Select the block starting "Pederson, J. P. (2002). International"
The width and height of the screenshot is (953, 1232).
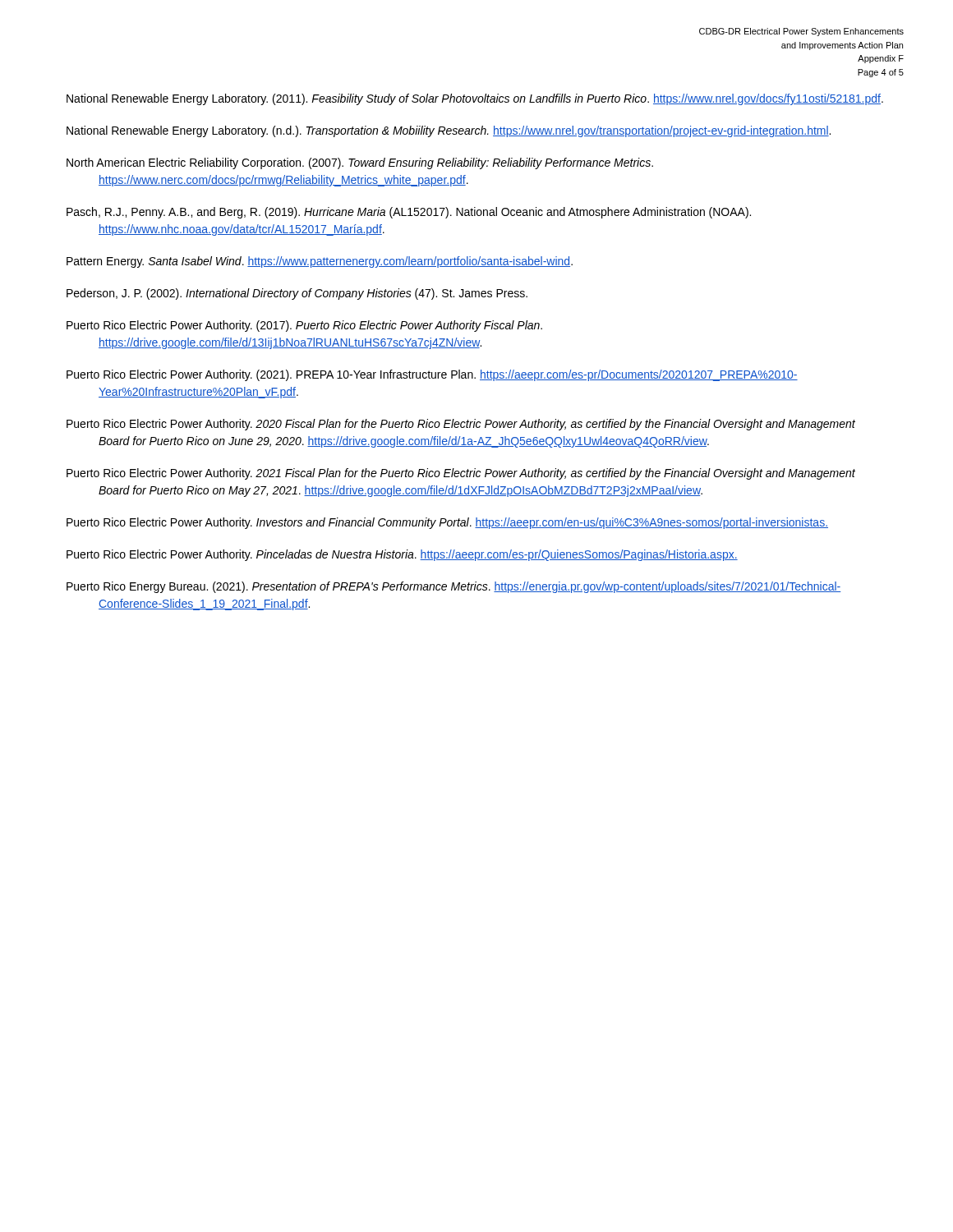click(297, 293)
